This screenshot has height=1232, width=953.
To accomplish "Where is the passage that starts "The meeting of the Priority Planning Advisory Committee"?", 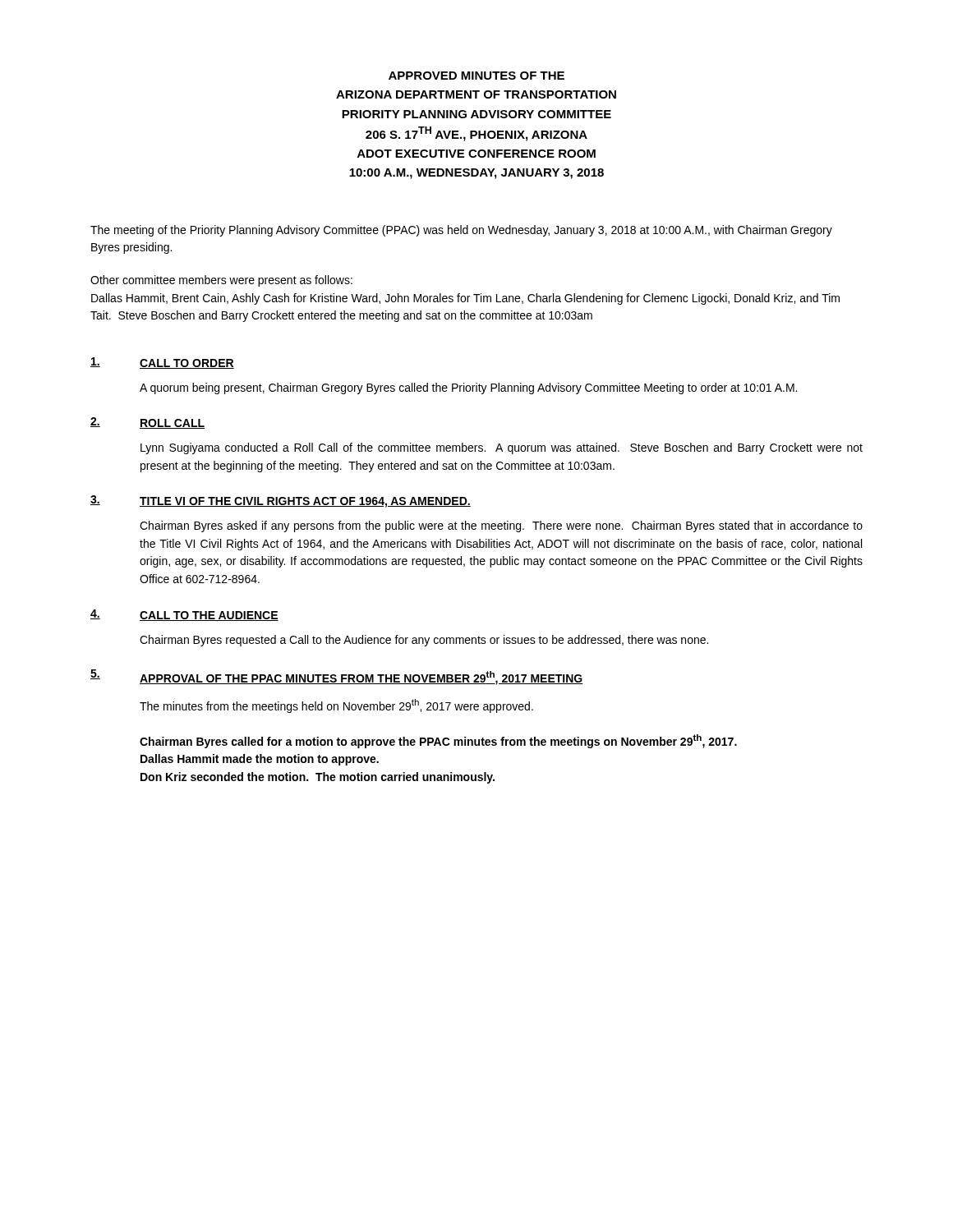I will pyautogui.click(x=461, y=238).
